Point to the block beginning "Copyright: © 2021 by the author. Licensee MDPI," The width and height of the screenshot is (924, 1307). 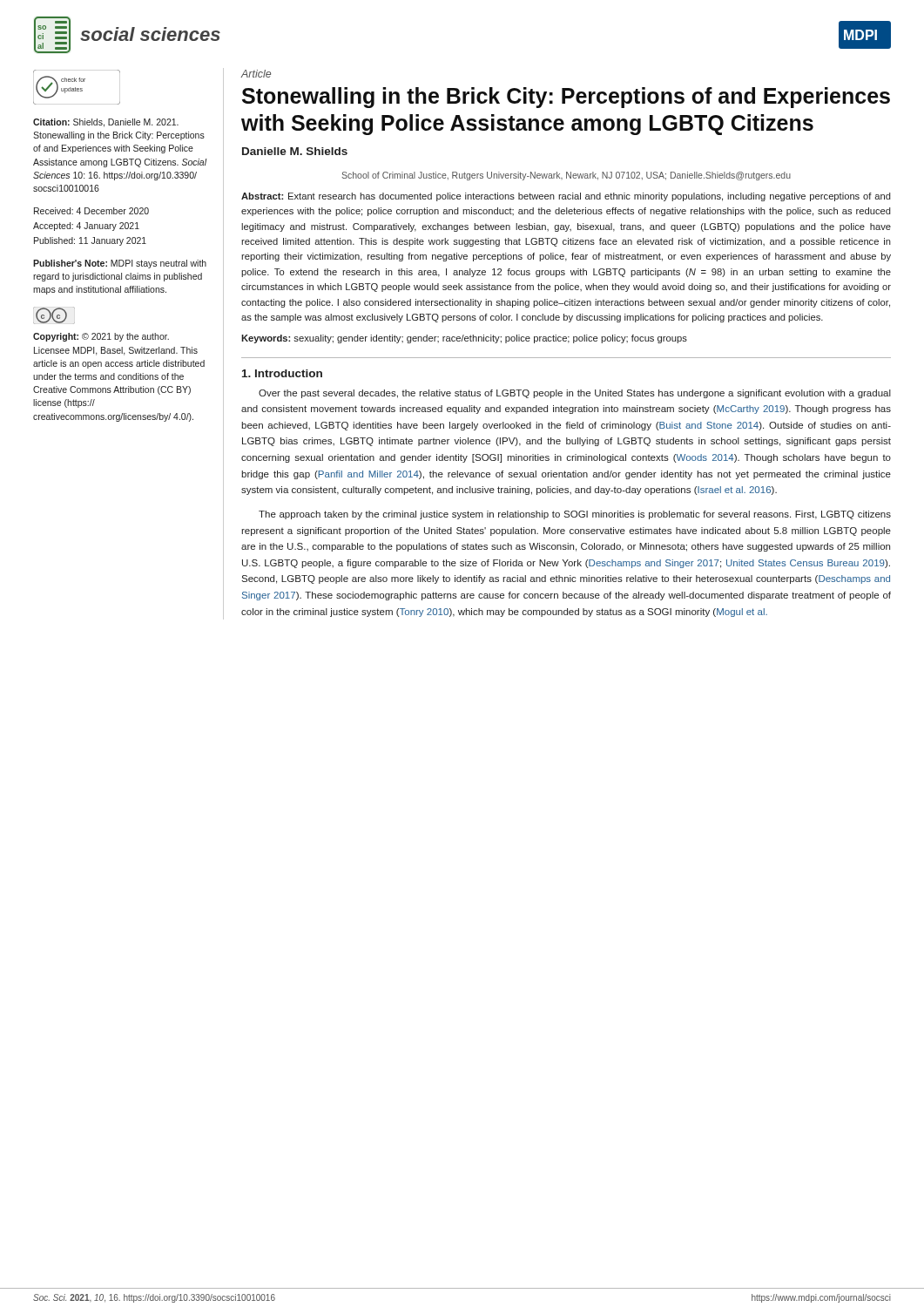(119, 376)
